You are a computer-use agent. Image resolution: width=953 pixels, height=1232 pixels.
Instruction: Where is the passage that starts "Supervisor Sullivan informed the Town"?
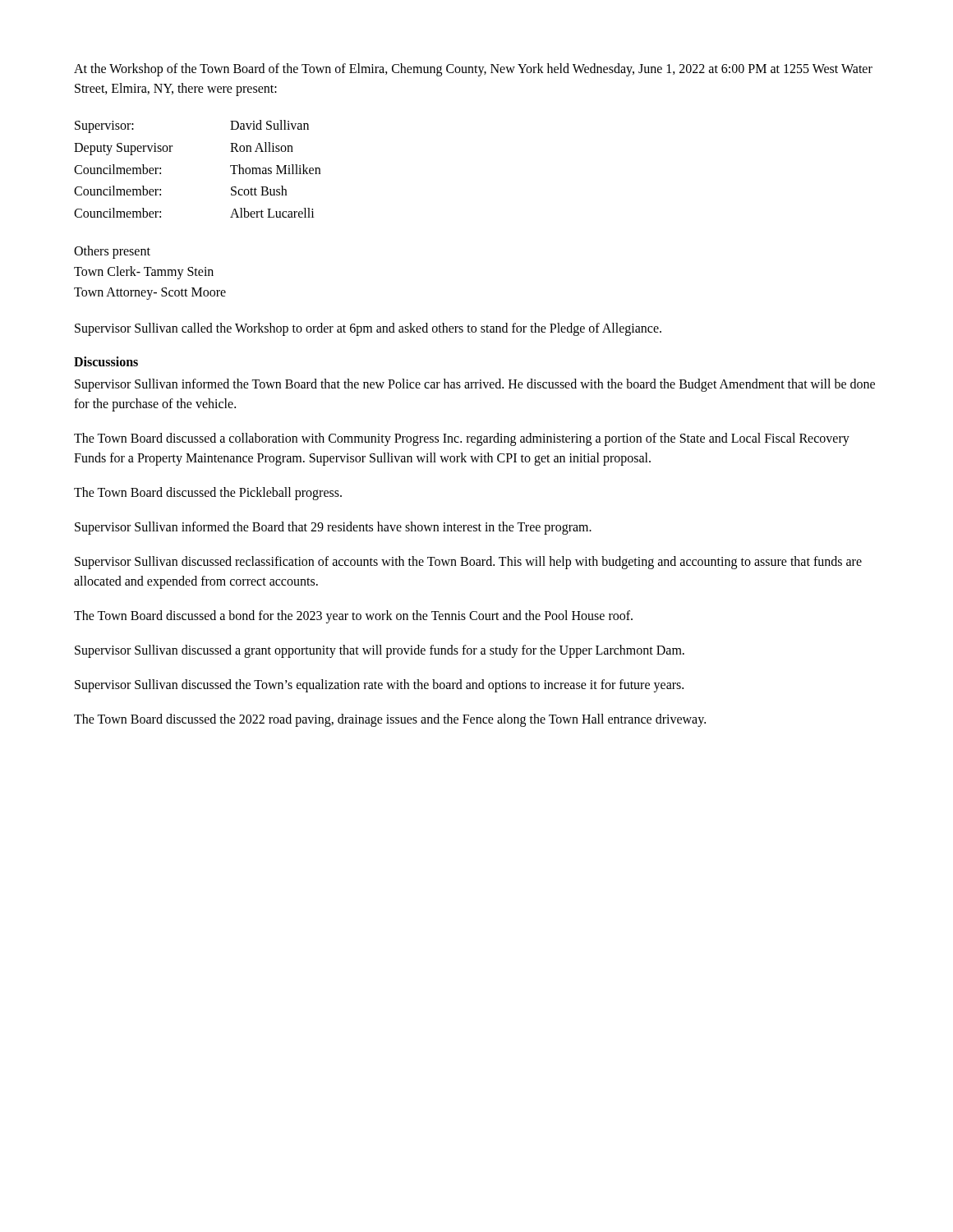[475, 394]
